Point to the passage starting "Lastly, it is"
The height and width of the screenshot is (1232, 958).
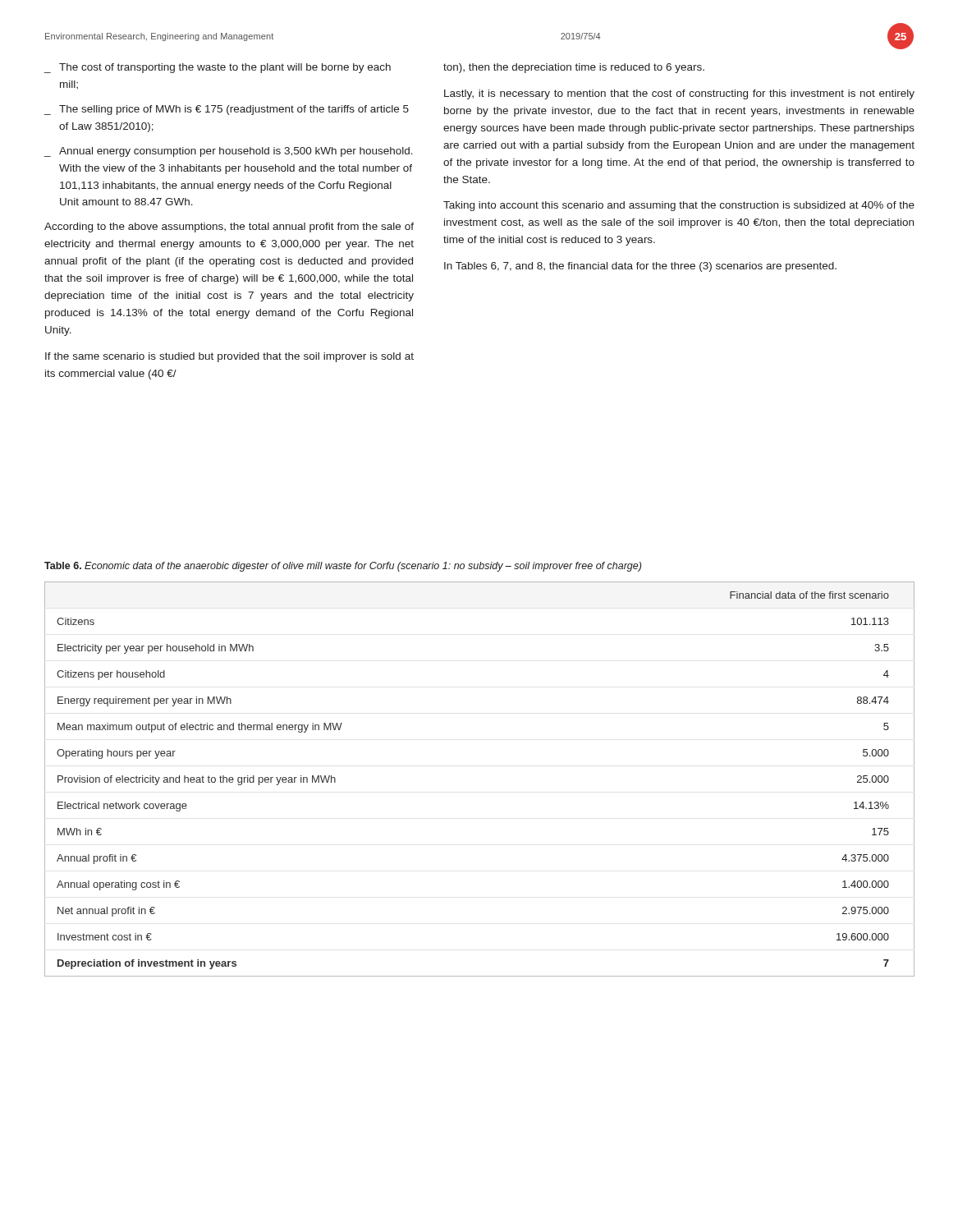click(679, 136)
